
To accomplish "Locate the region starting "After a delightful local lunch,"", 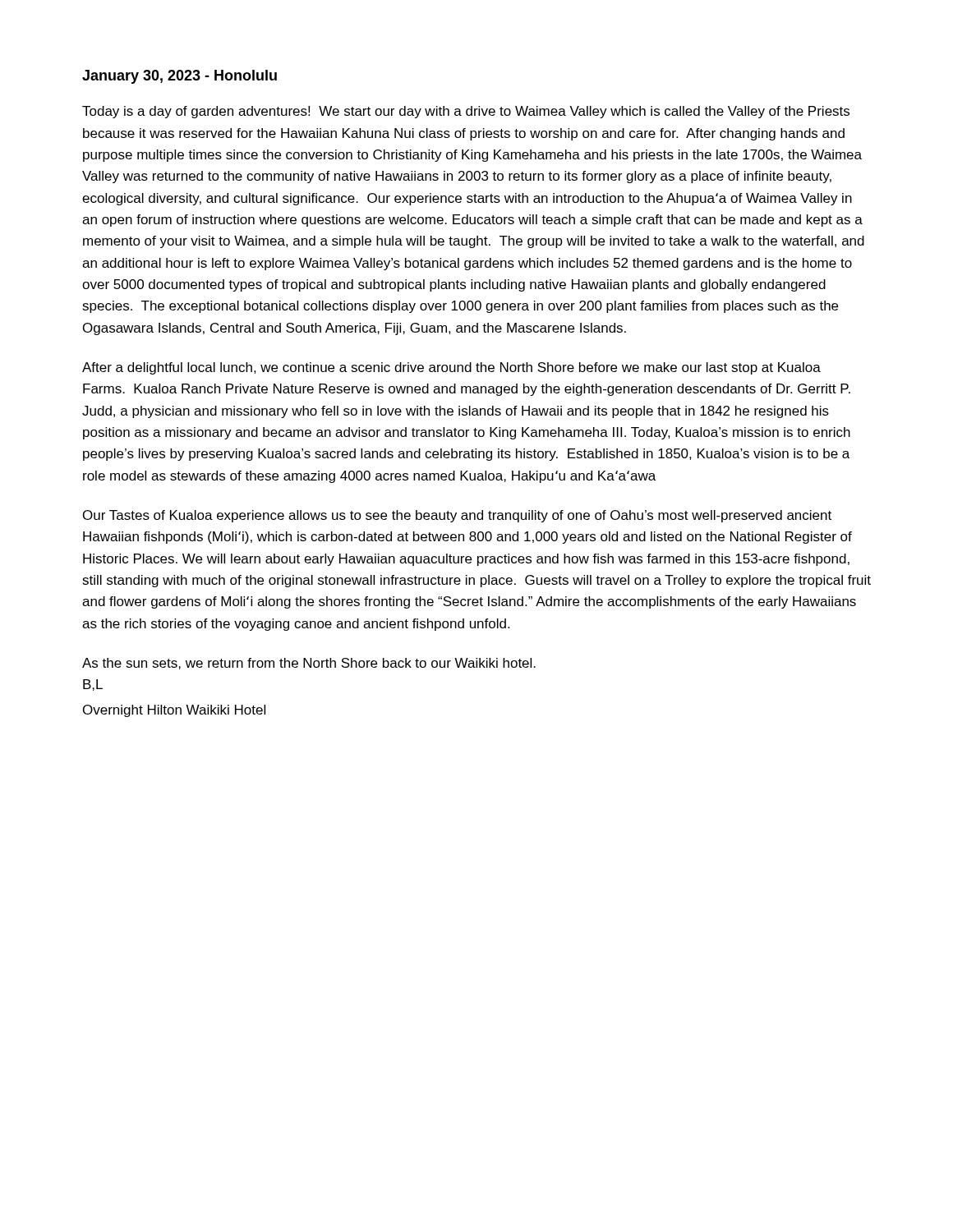I will [467, 422].
